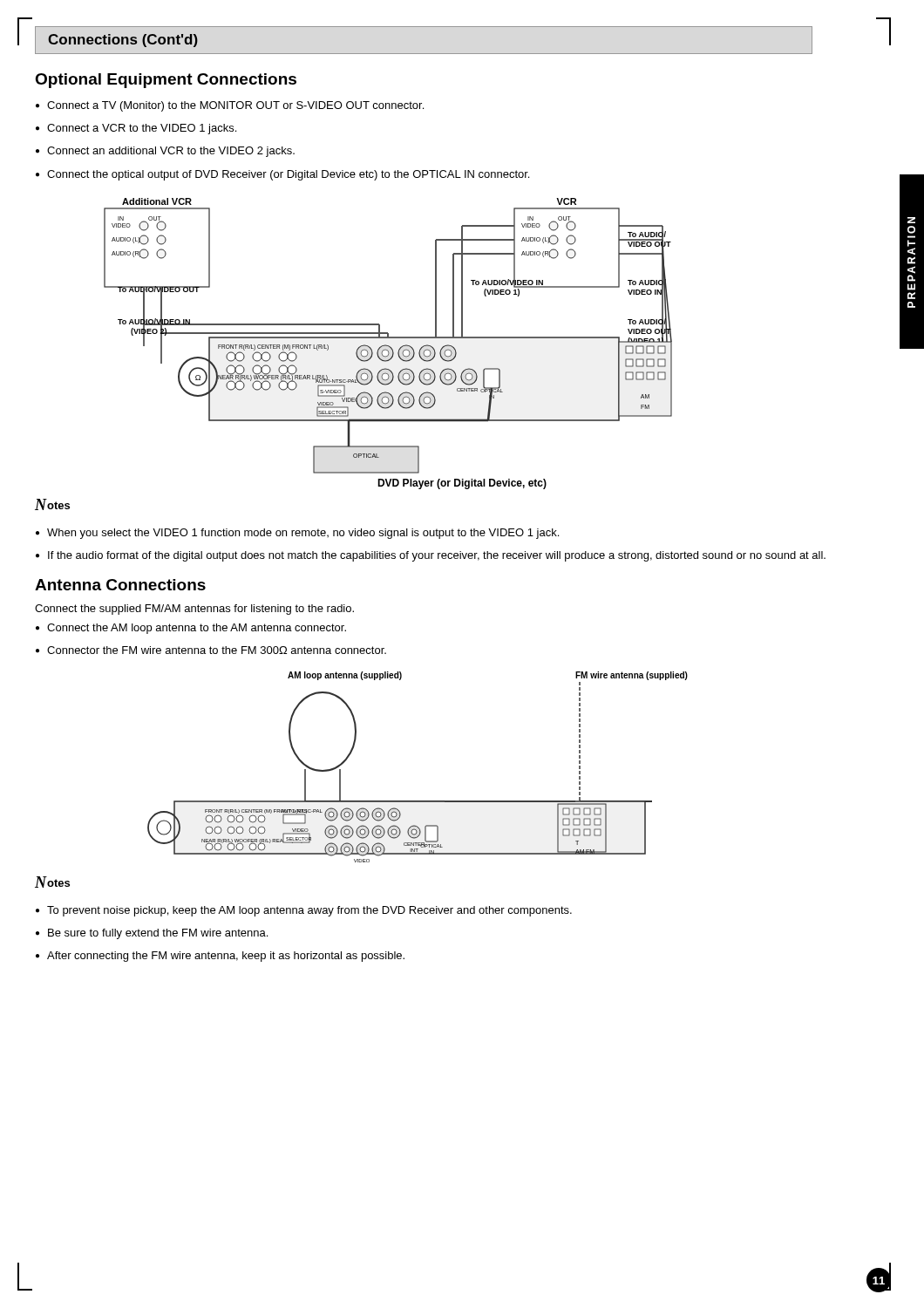Select the text block starting "Connect an additional"
This screenshot has width=924, height=1308.
tap(165, 152)
